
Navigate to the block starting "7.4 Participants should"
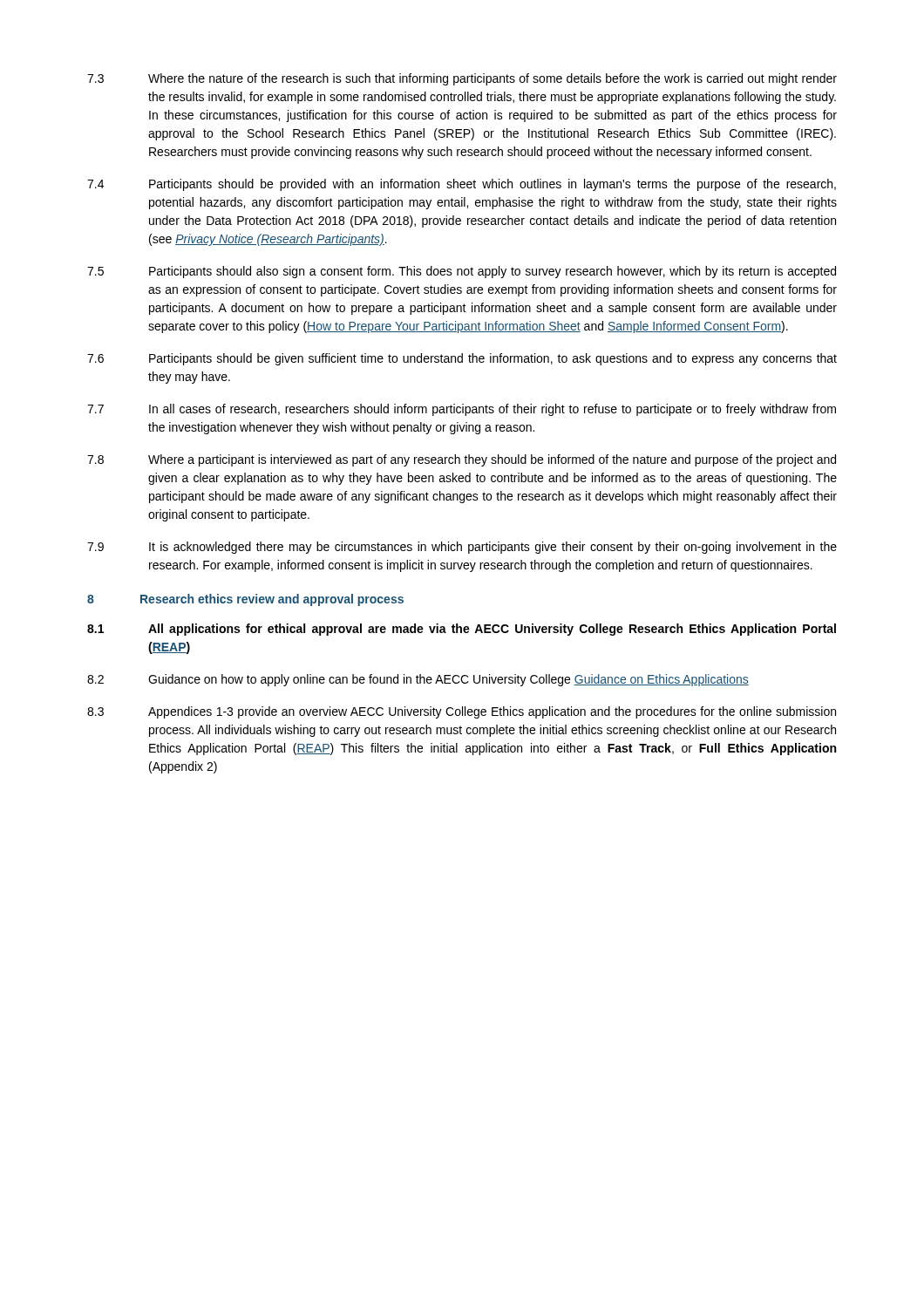(462, 212)
